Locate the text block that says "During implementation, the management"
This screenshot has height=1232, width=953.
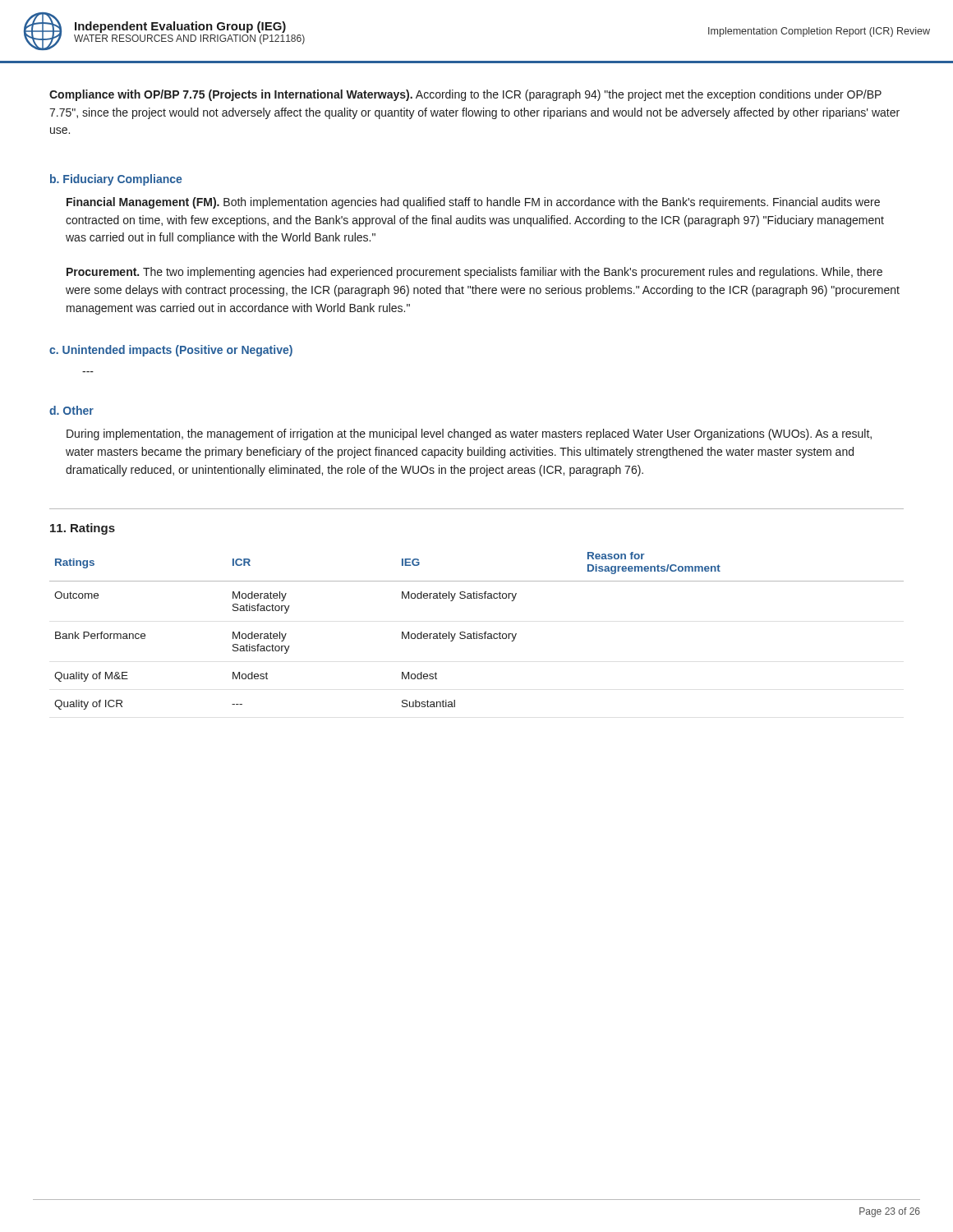pos(469,452)
